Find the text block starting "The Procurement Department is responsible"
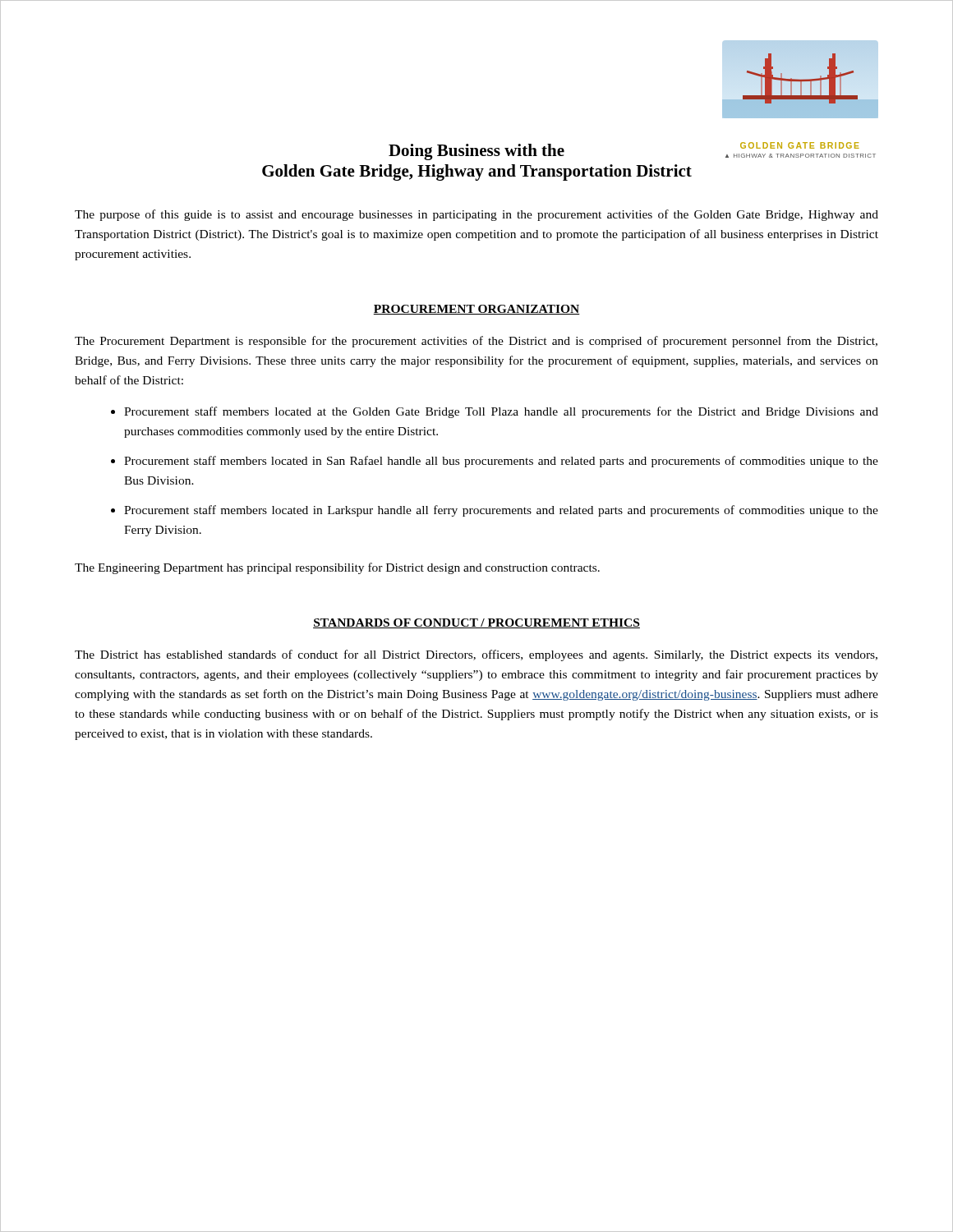The height and width of the screenshot is (1232, 953). [x=476, y=360]
